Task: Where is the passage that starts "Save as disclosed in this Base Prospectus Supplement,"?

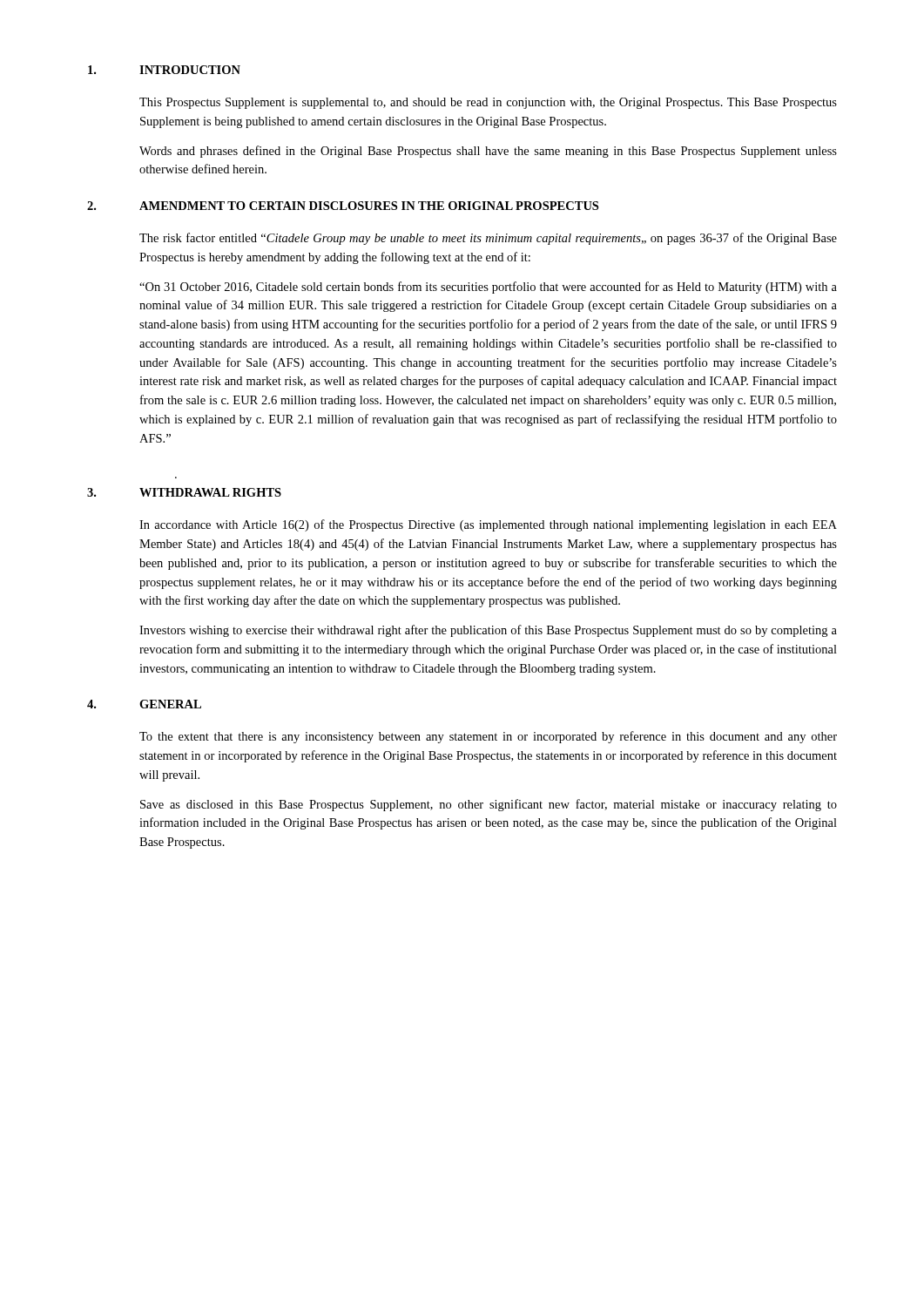Action: (488, 823)
